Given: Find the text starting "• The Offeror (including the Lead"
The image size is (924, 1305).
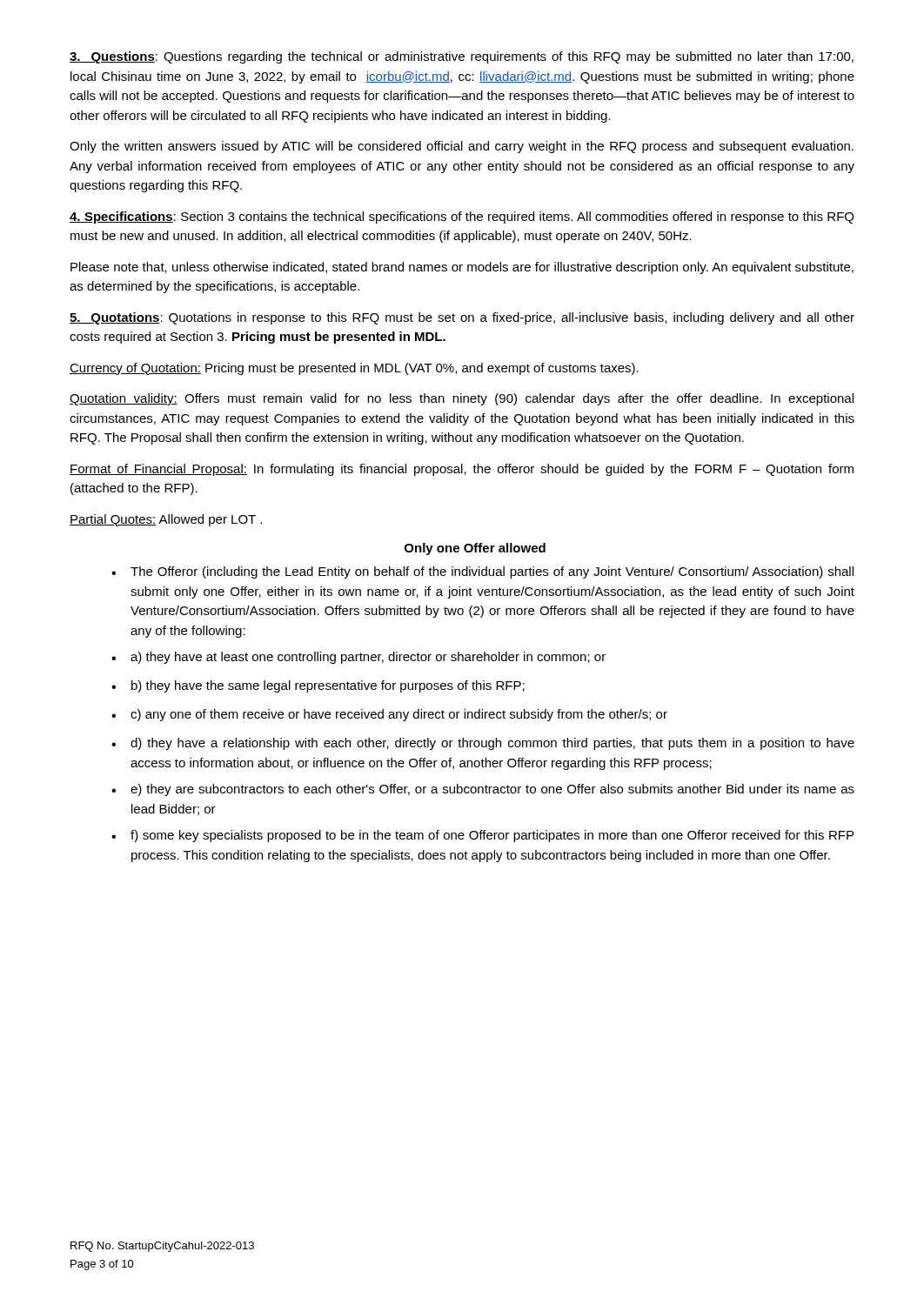Looking at the screenshot, I should (483, 601).
